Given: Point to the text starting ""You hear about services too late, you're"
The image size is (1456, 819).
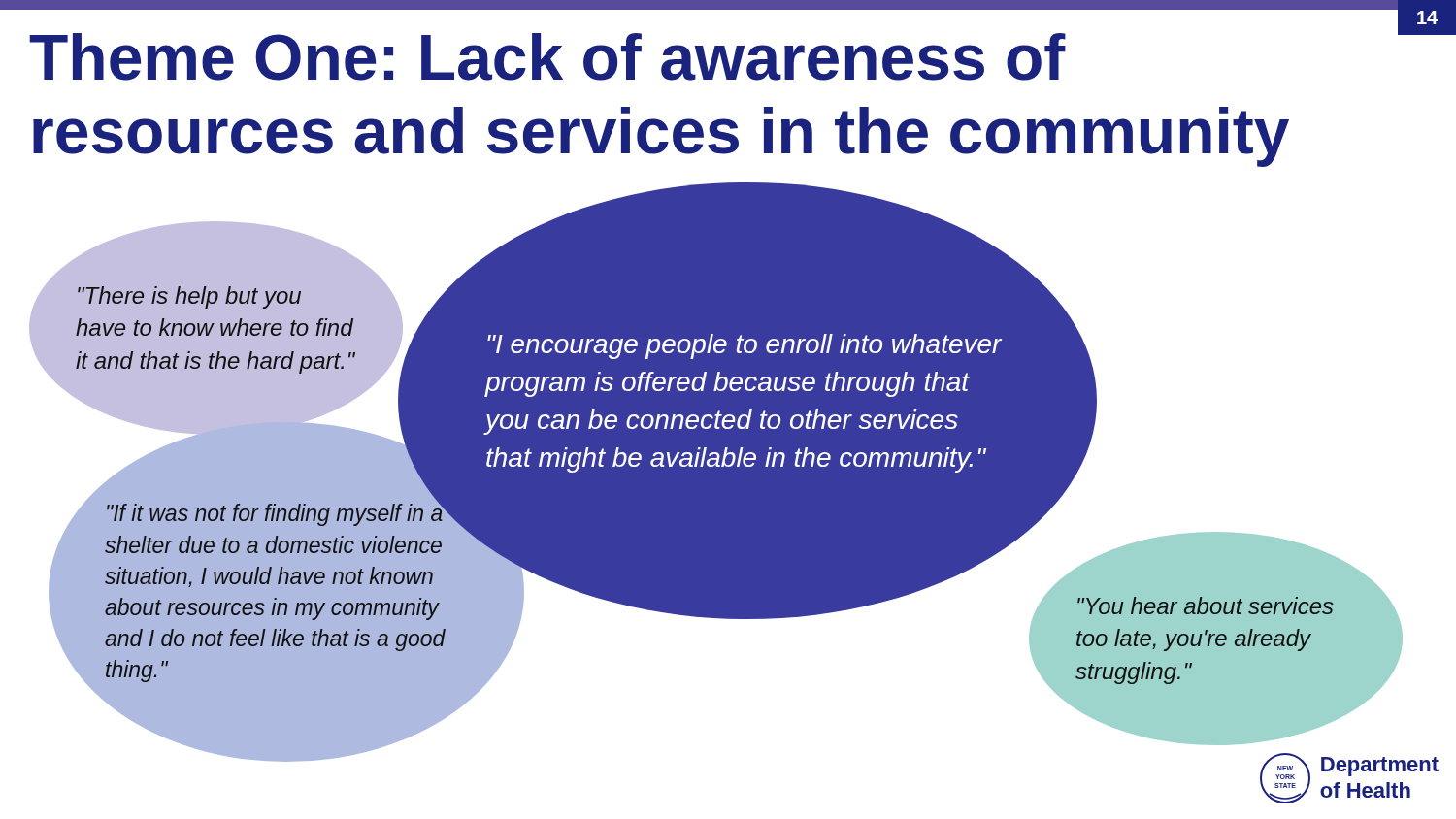Looking at the screenshot, I should (x=1216, y=638).
